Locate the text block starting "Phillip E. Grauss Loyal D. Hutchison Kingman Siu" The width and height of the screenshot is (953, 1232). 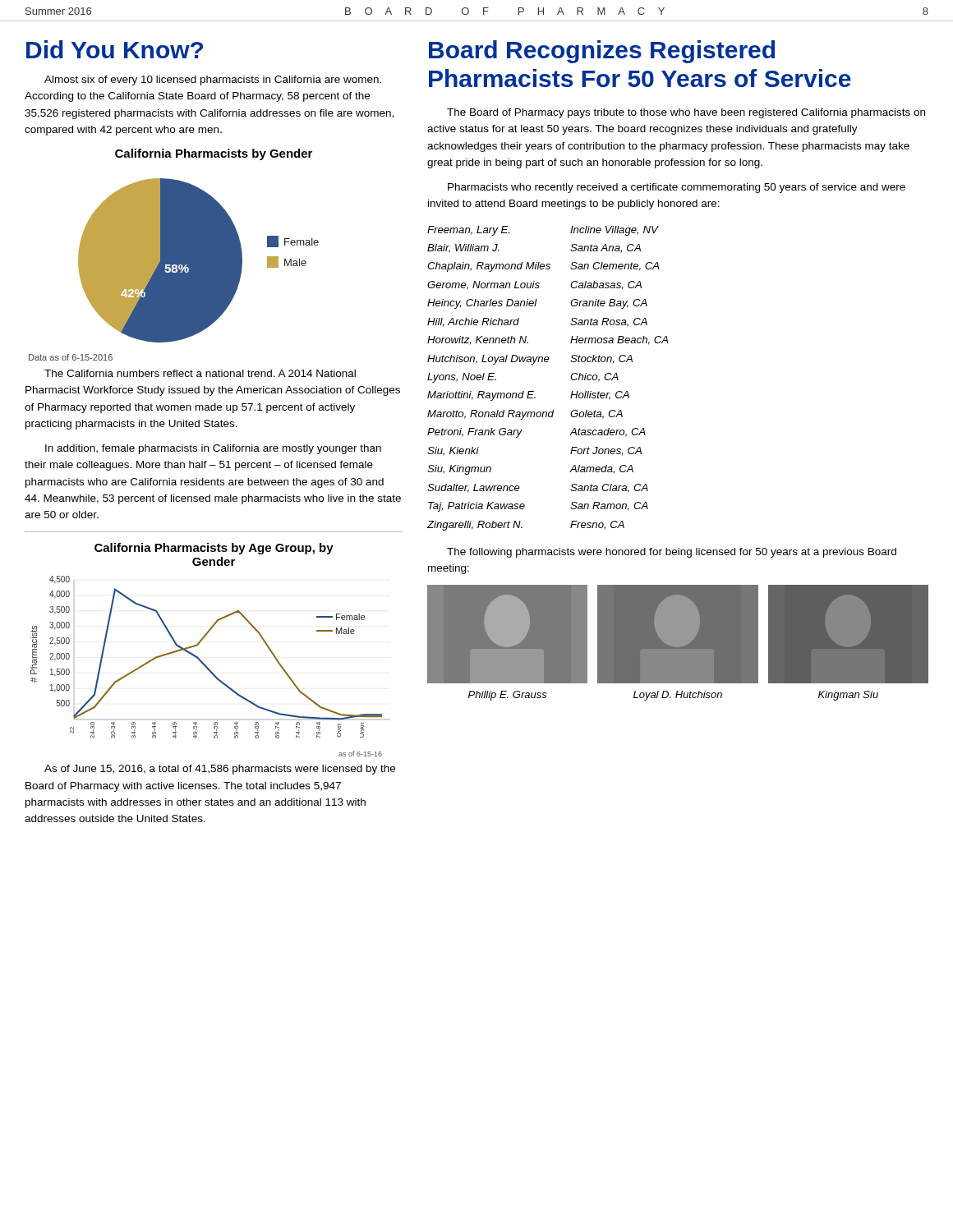[678, 695]
